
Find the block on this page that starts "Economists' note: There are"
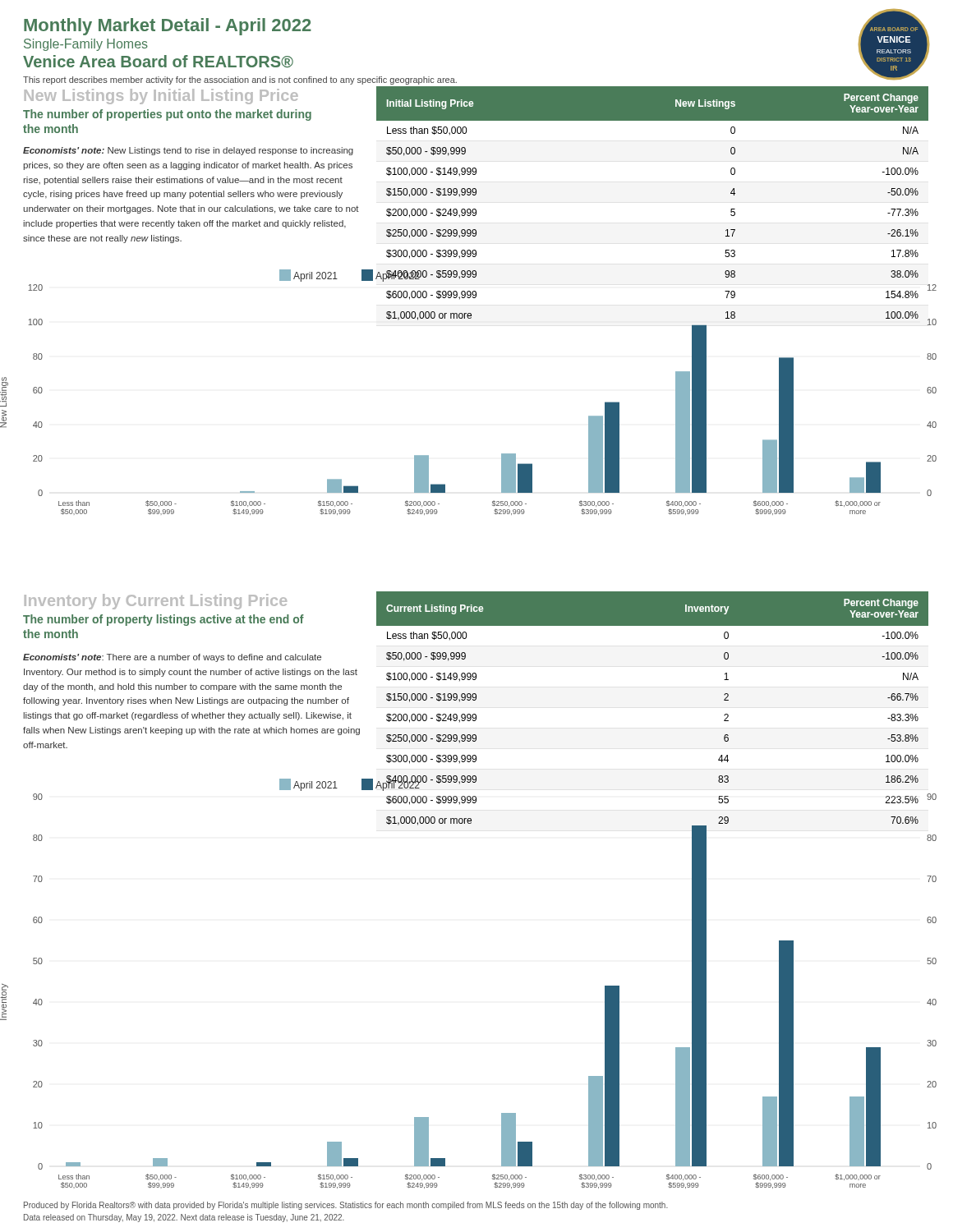(x=193, y=702)
